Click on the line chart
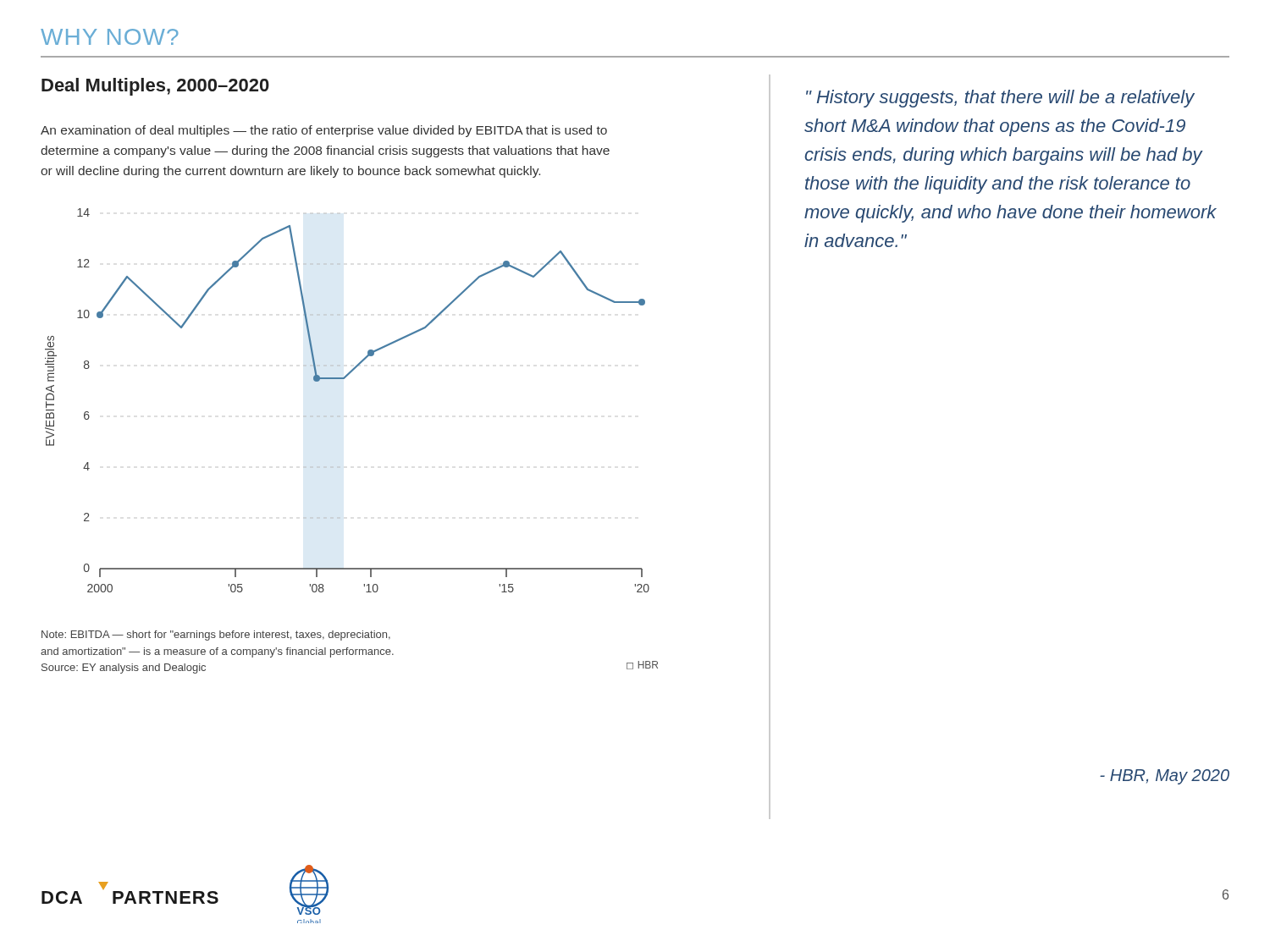This screenshot has width=1270, height=952. [350, 408]
